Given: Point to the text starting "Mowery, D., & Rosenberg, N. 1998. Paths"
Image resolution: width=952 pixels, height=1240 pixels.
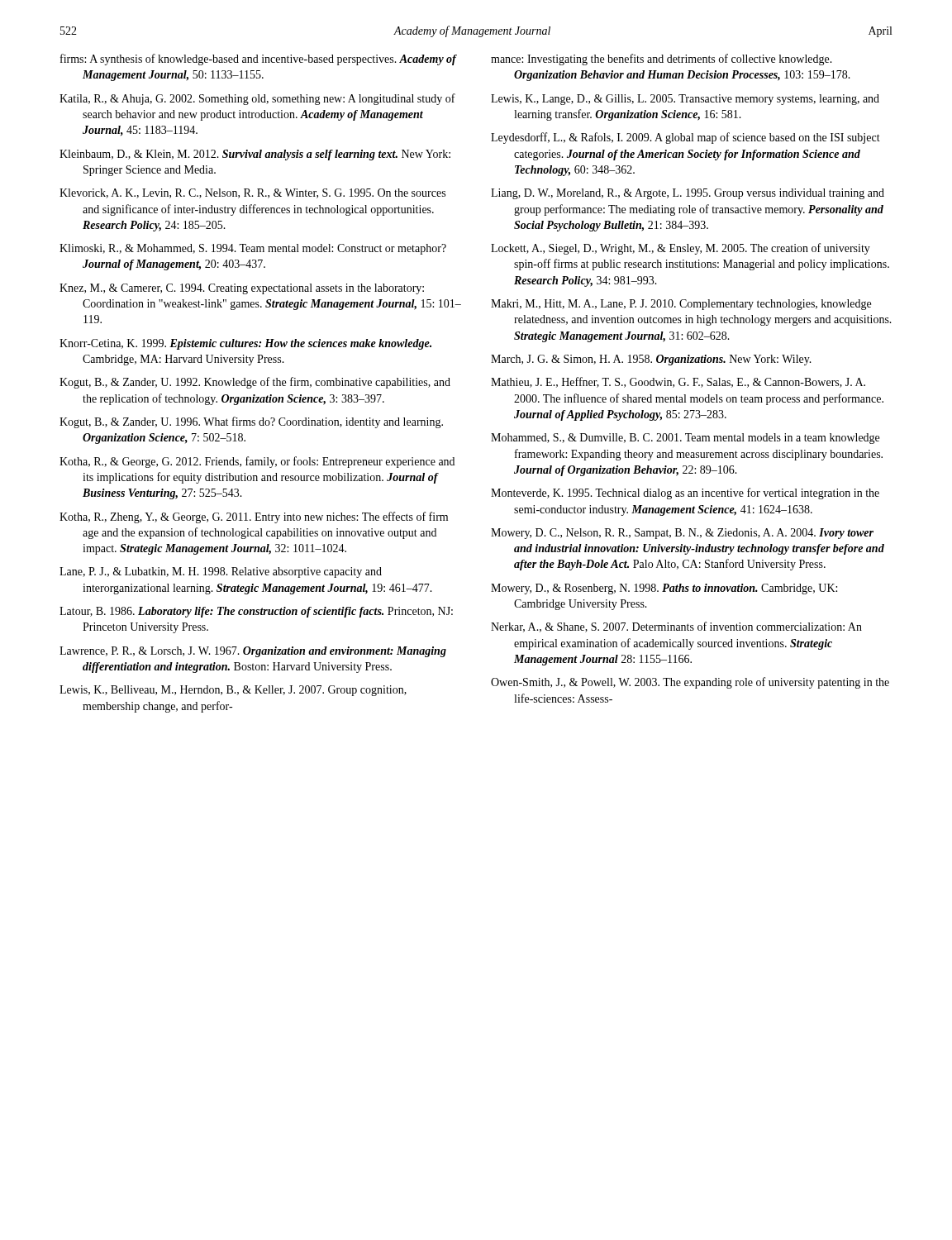Looking at the screenshot, I should click(665, 596).
